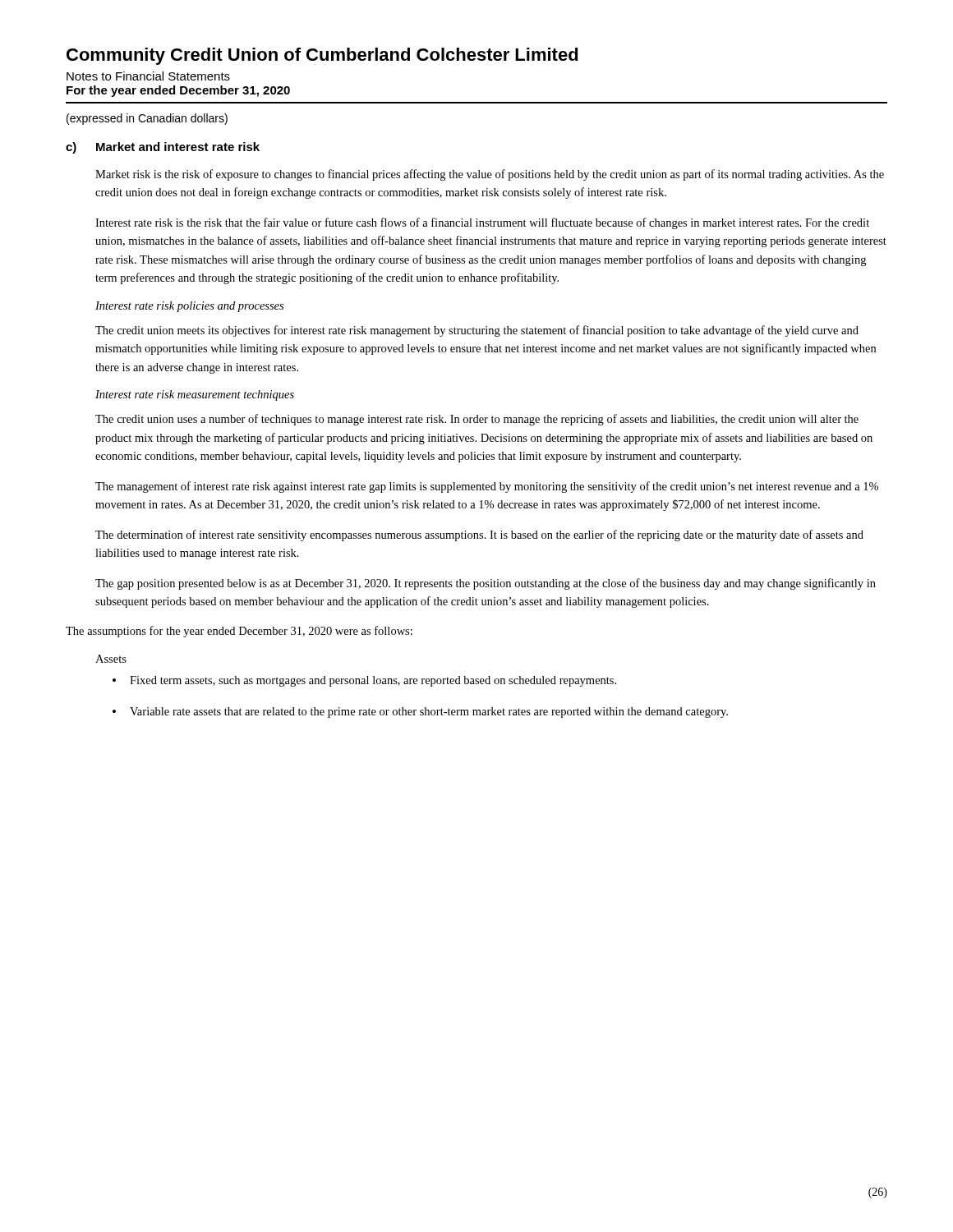Locate the block of text that opens with "The credit union uses a number"
This screenshot has height=1232, width=953.
coord(484,437)
